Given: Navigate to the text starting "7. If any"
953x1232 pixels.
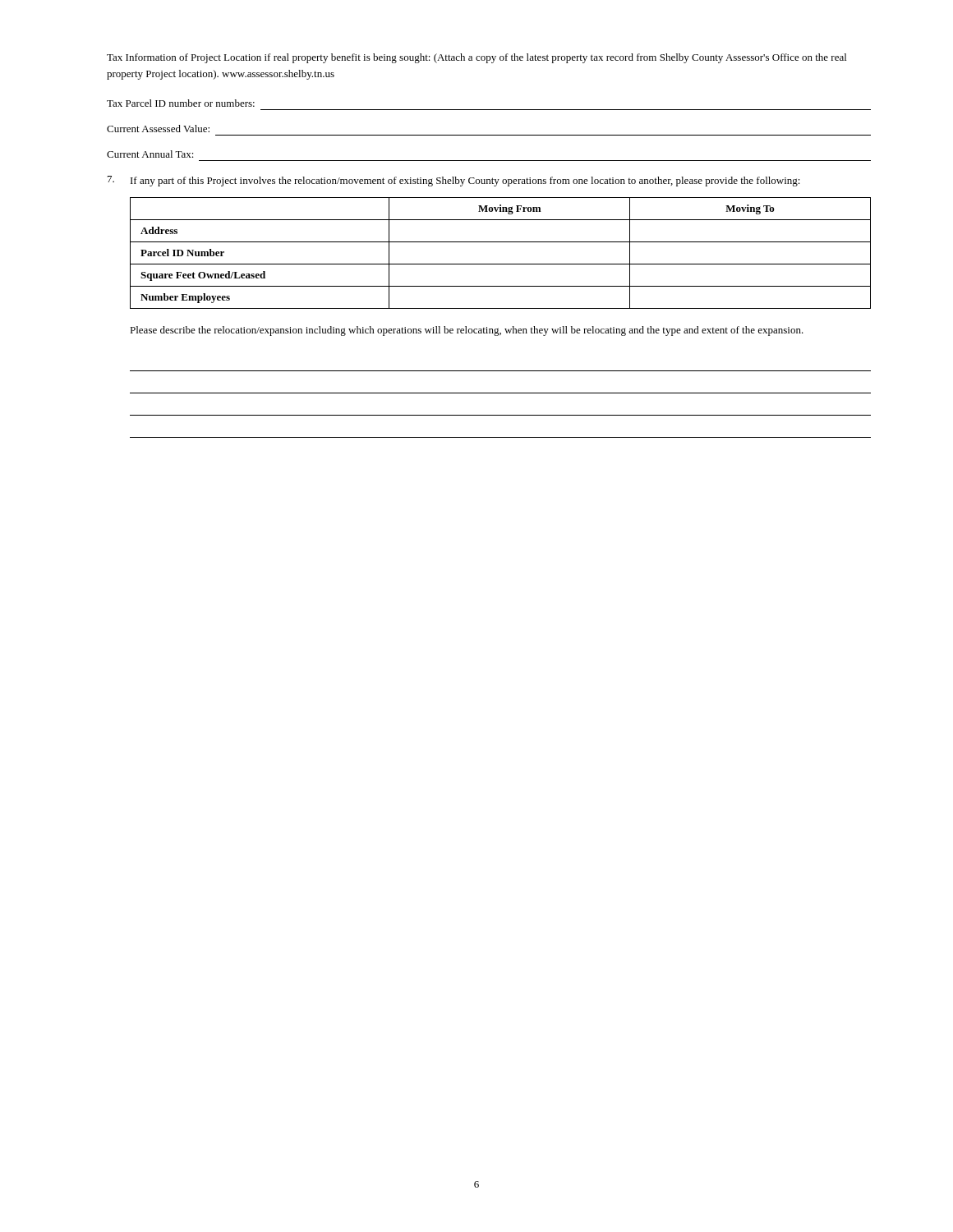Looking at the screenshot, I should coord(489,180).
